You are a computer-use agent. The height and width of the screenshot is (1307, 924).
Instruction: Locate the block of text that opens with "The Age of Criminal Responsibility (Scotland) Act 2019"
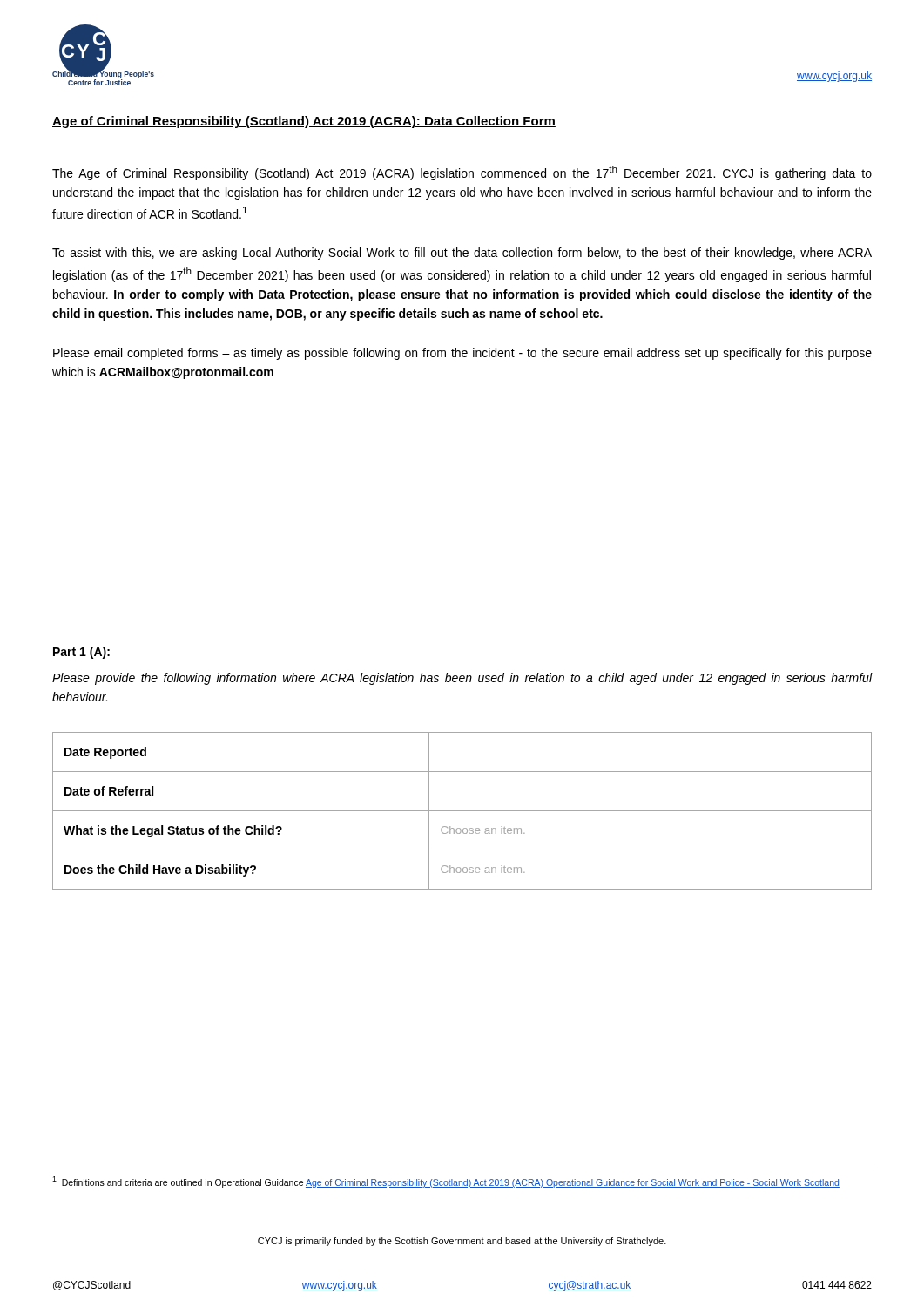click(462, 192)
